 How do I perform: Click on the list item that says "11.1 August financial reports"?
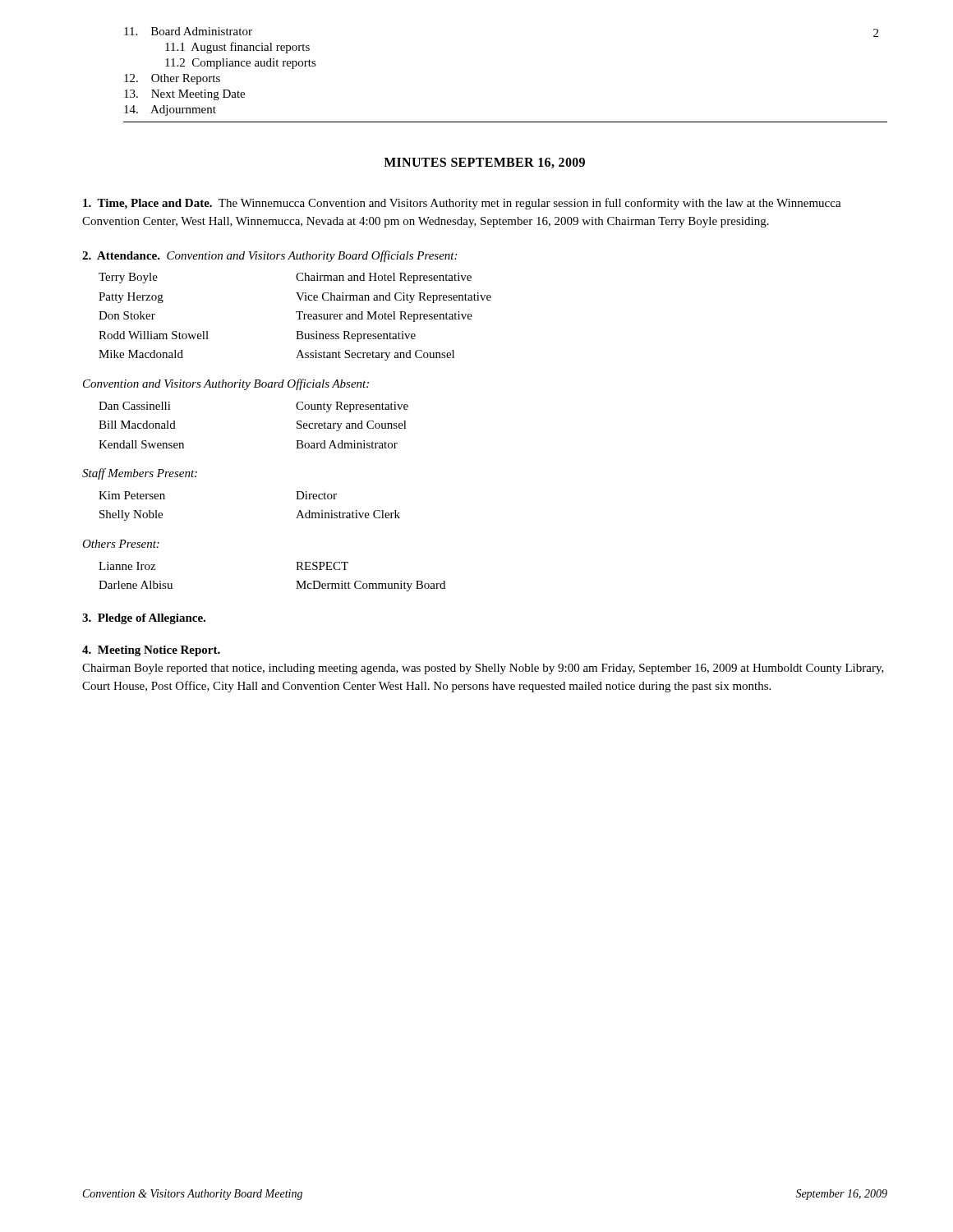237,47
